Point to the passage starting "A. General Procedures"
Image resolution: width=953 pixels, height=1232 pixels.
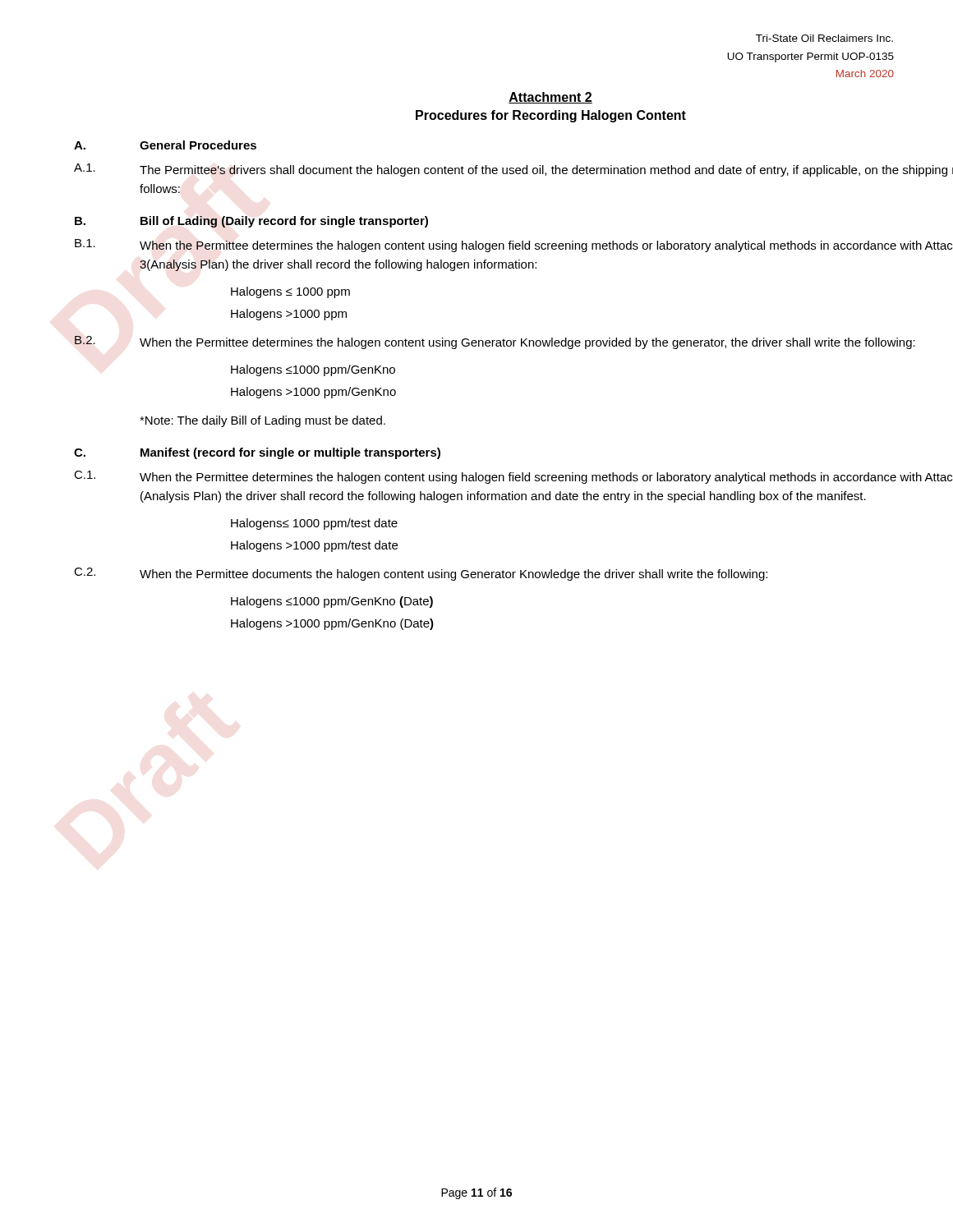point(165,145)
